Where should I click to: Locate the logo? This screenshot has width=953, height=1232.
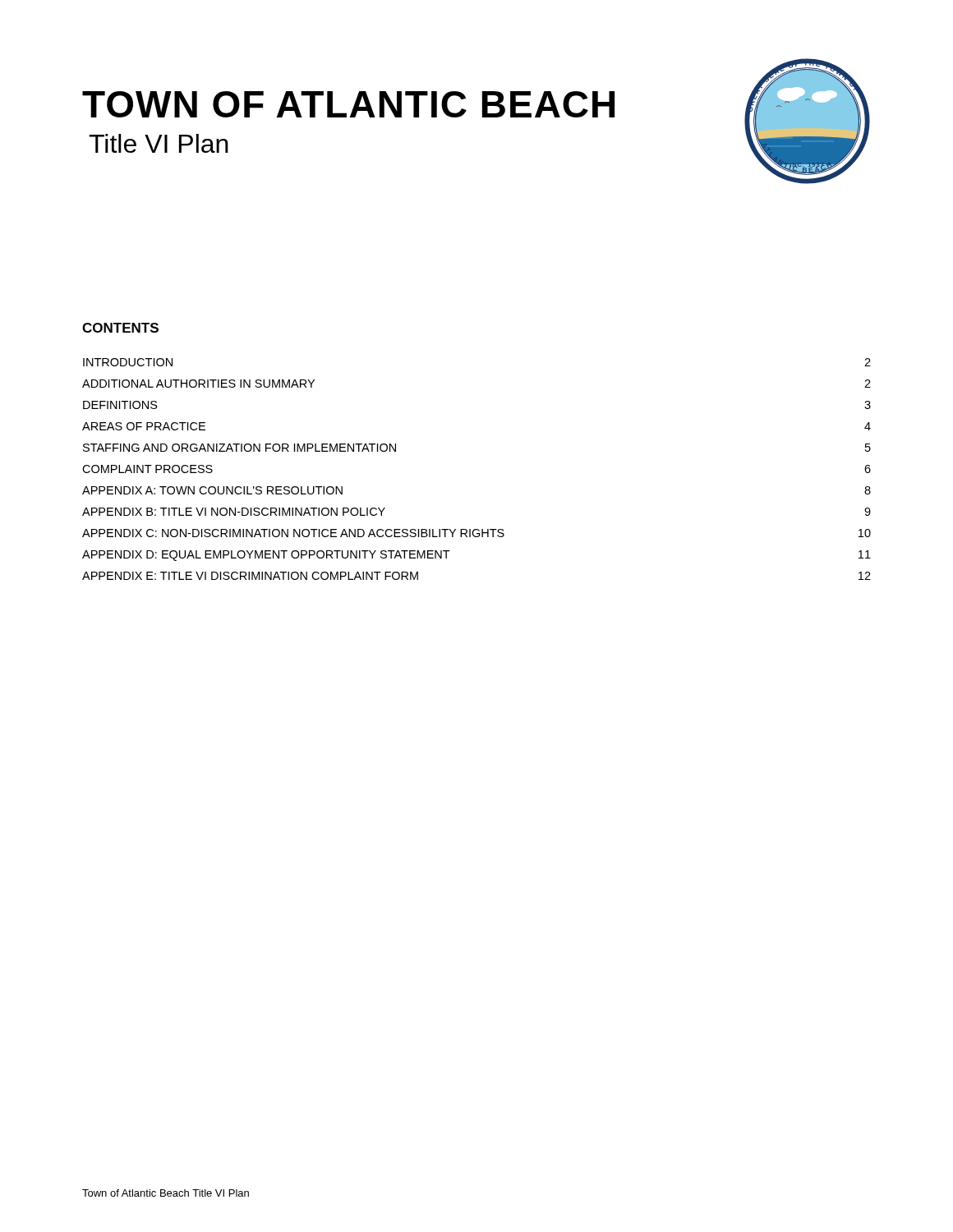[807, 121]
